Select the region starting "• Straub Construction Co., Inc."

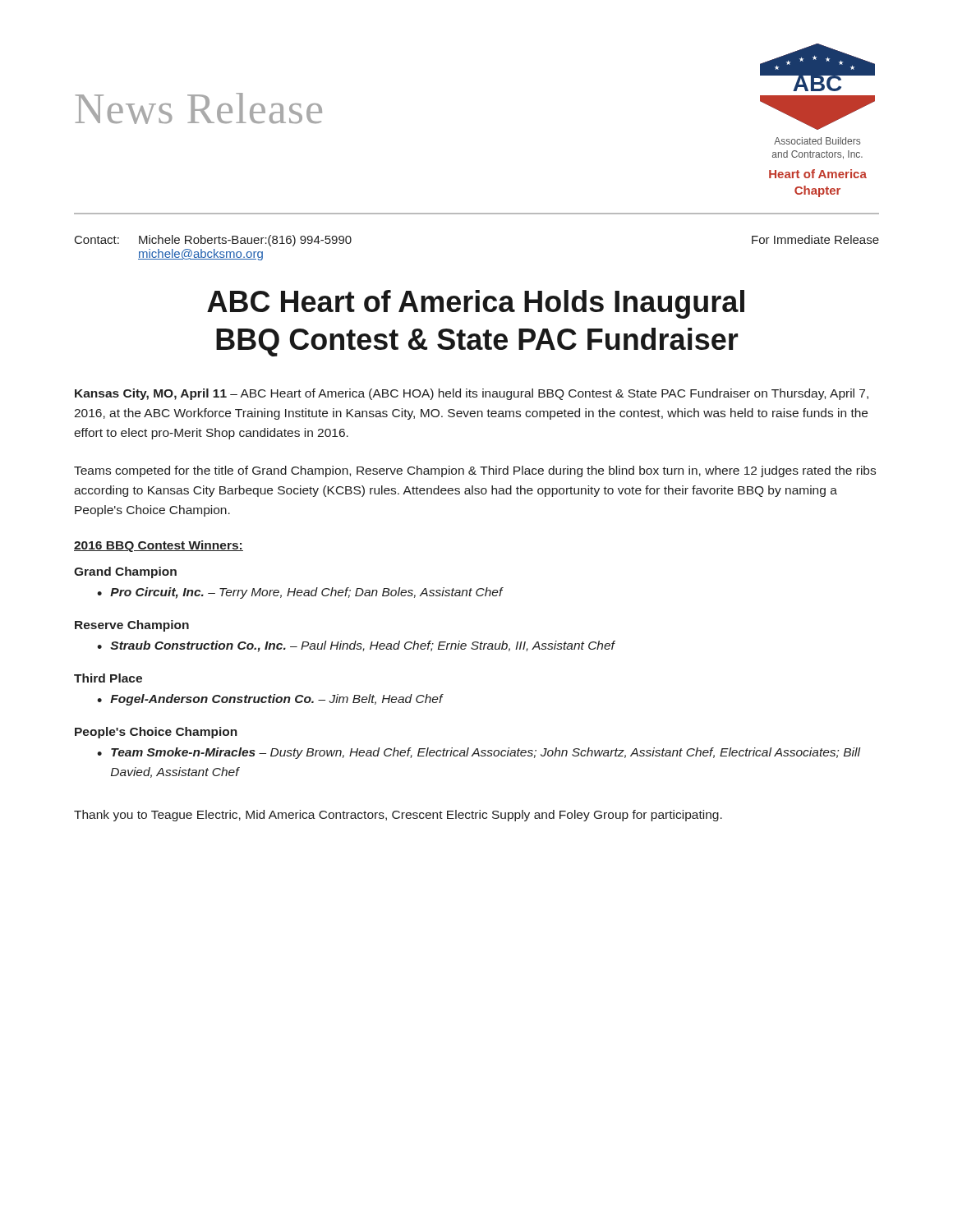coord(488,648)
